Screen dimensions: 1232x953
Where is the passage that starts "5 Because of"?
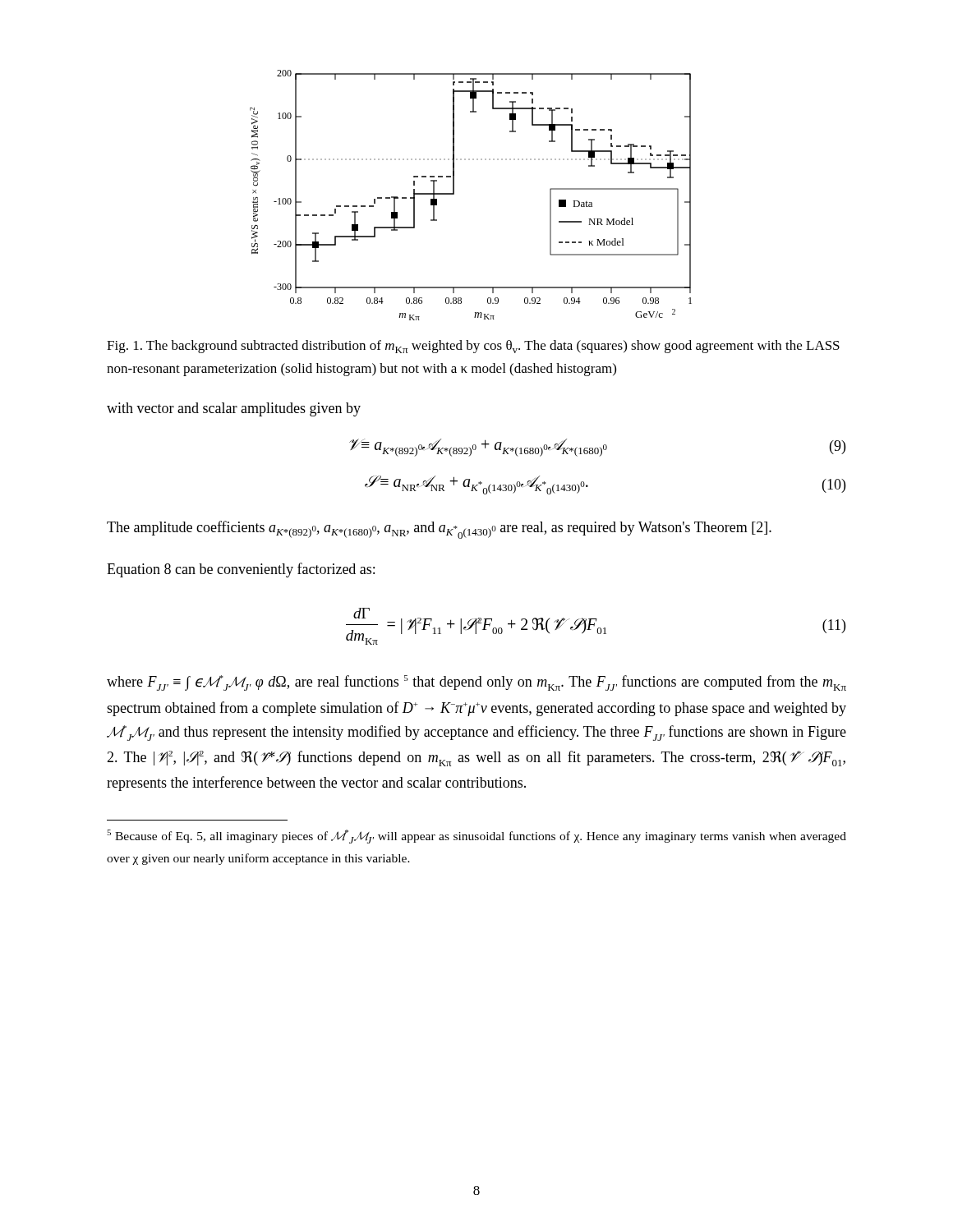click(x=476, y=846)
